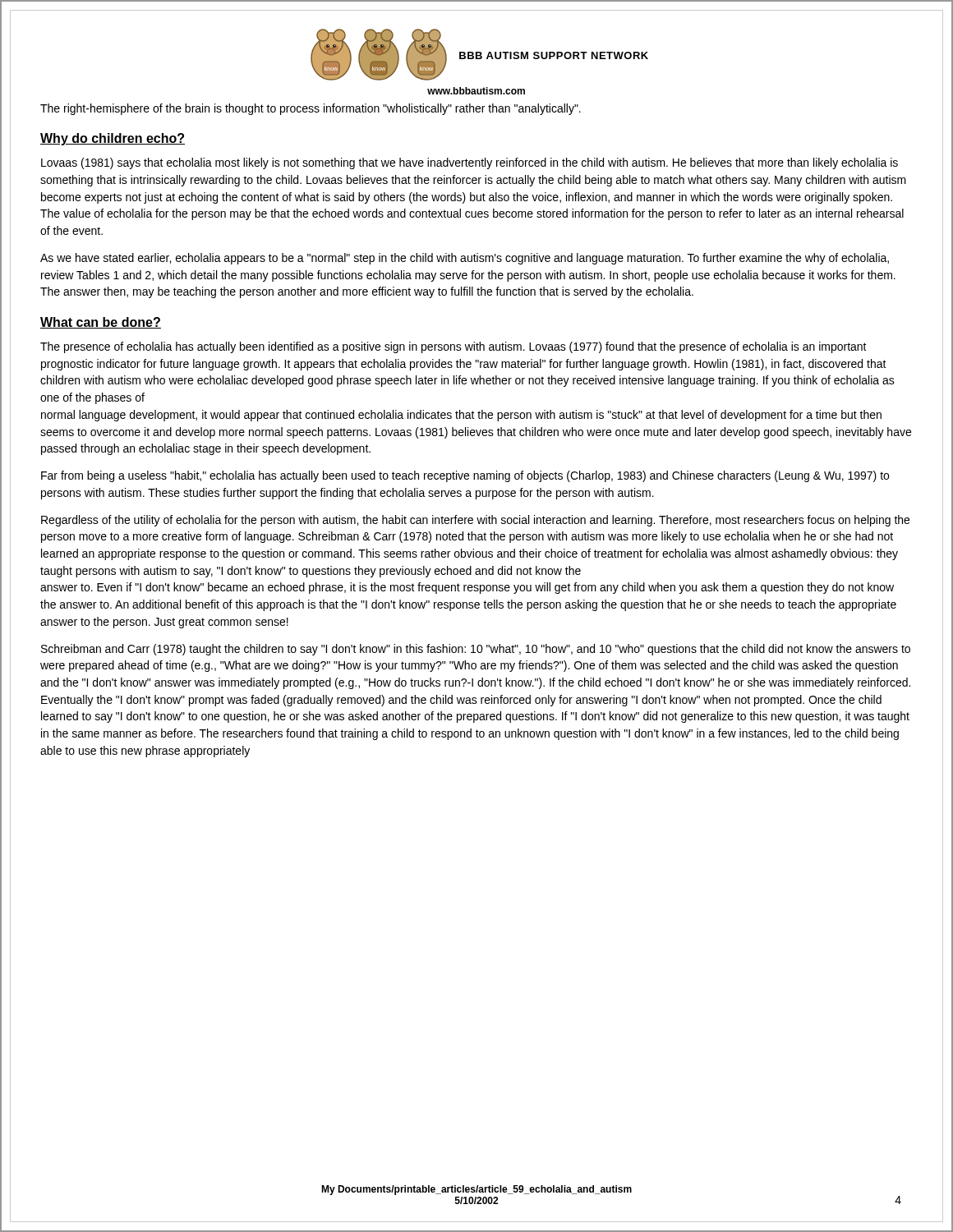Select the text block starting "The right-hemisphere of the"
This screenshot has width=953, height=1232.
point(311,108)
